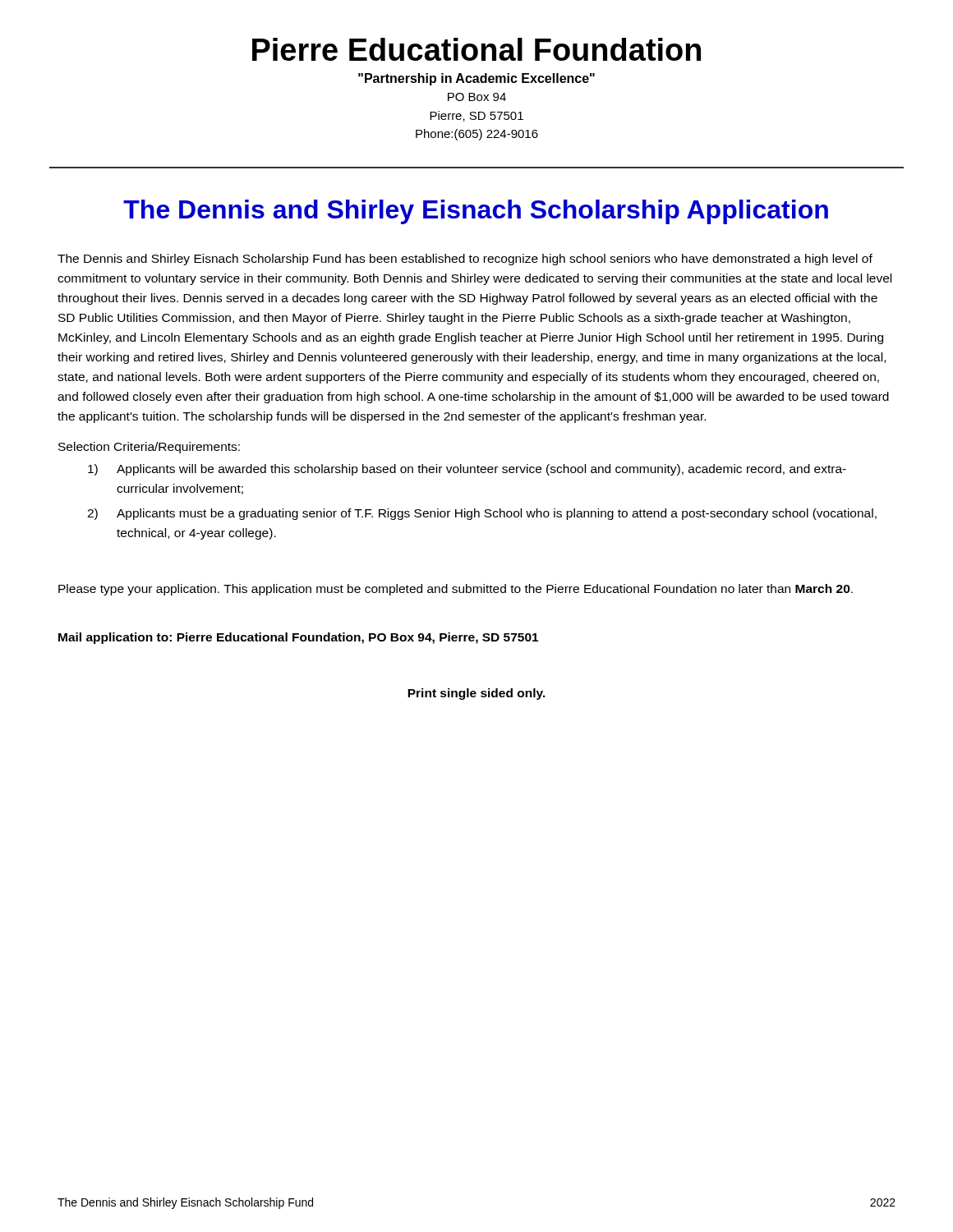Point to the passage starting "2) Applicants must be a"
The width and height of the screenshot is (953, 1232).
[476, 523]
